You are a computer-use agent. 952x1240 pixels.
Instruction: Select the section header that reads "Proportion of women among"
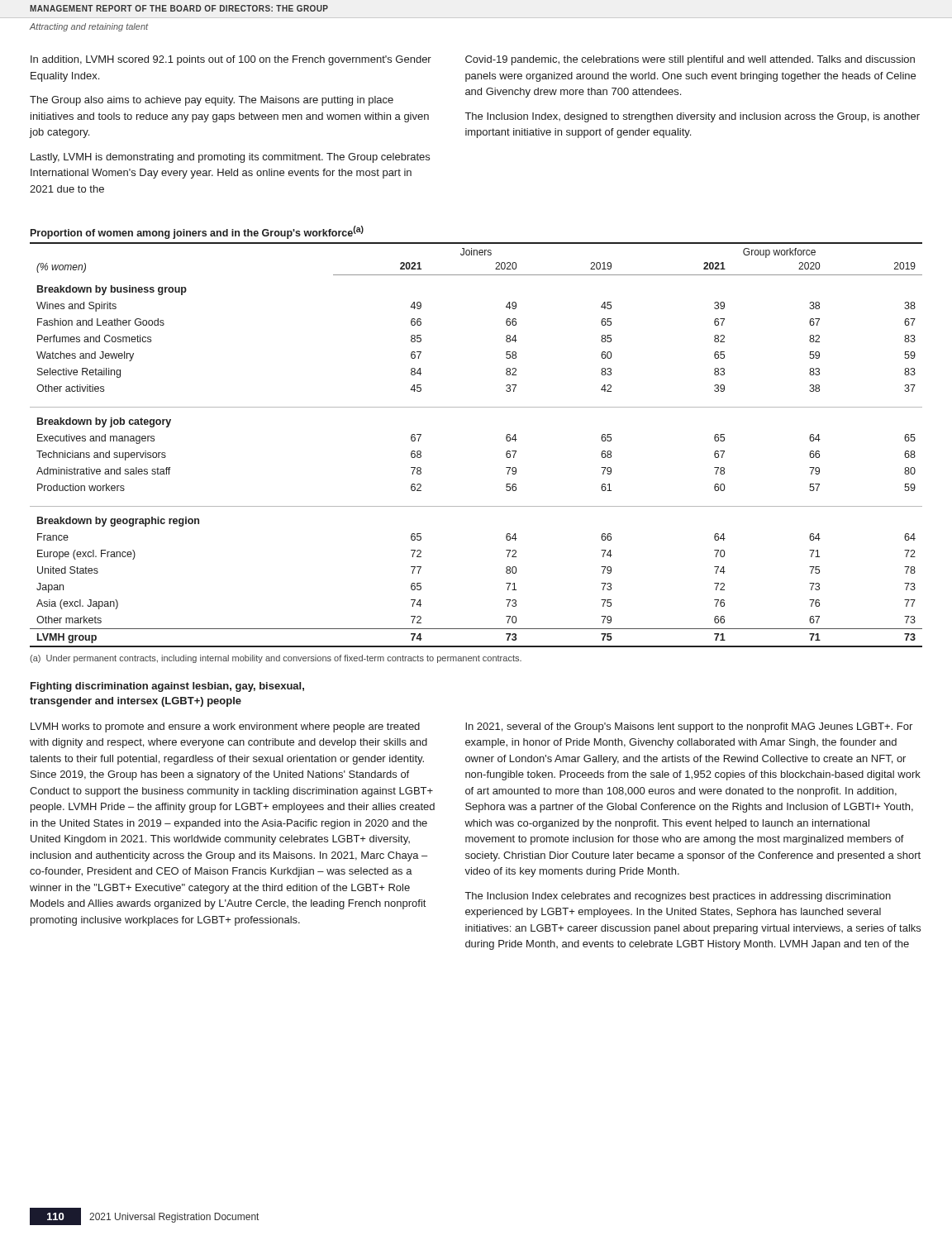pyautogui.click(x=197, y=232)
